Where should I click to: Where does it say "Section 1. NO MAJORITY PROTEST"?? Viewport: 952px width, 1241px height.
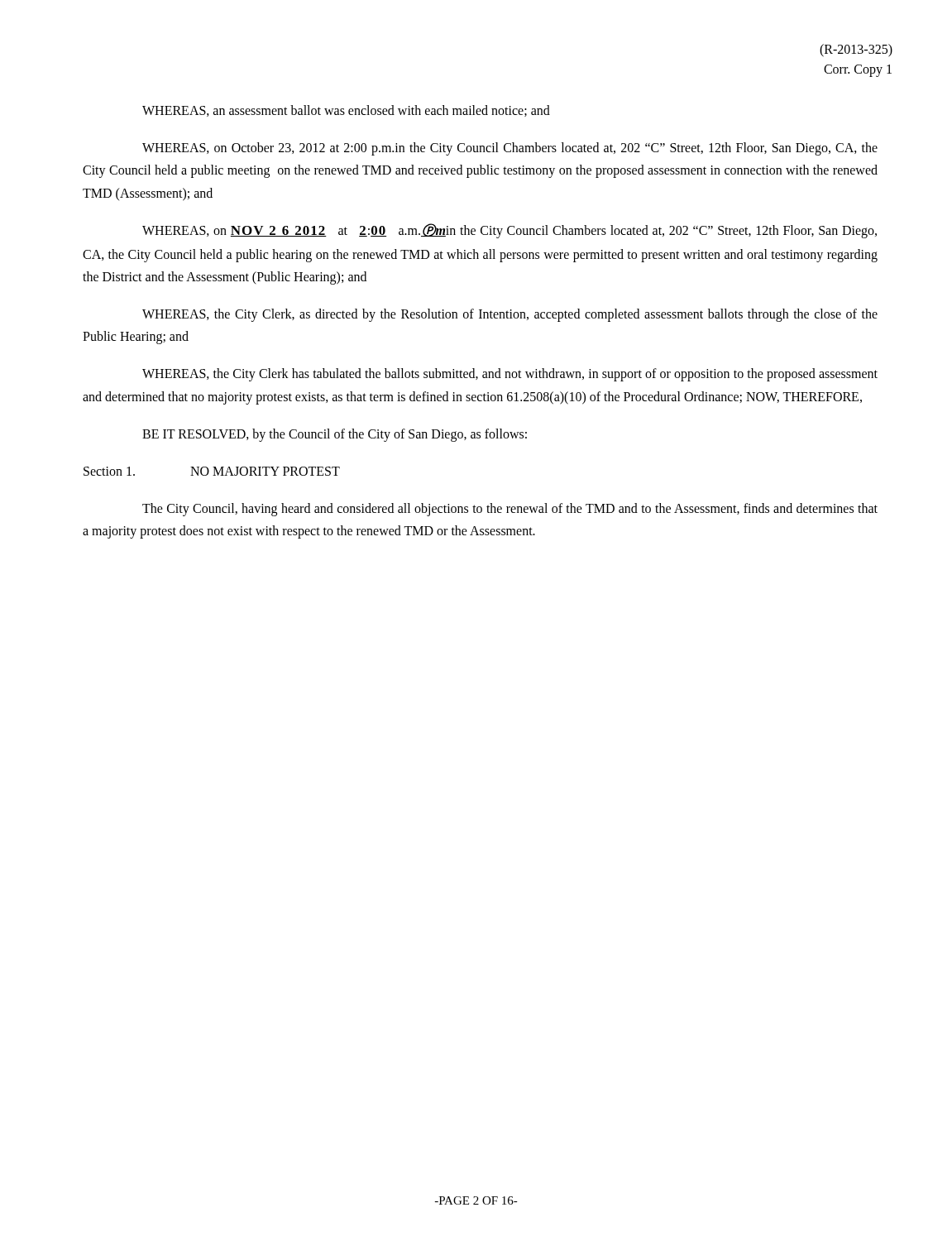point(212,471)
